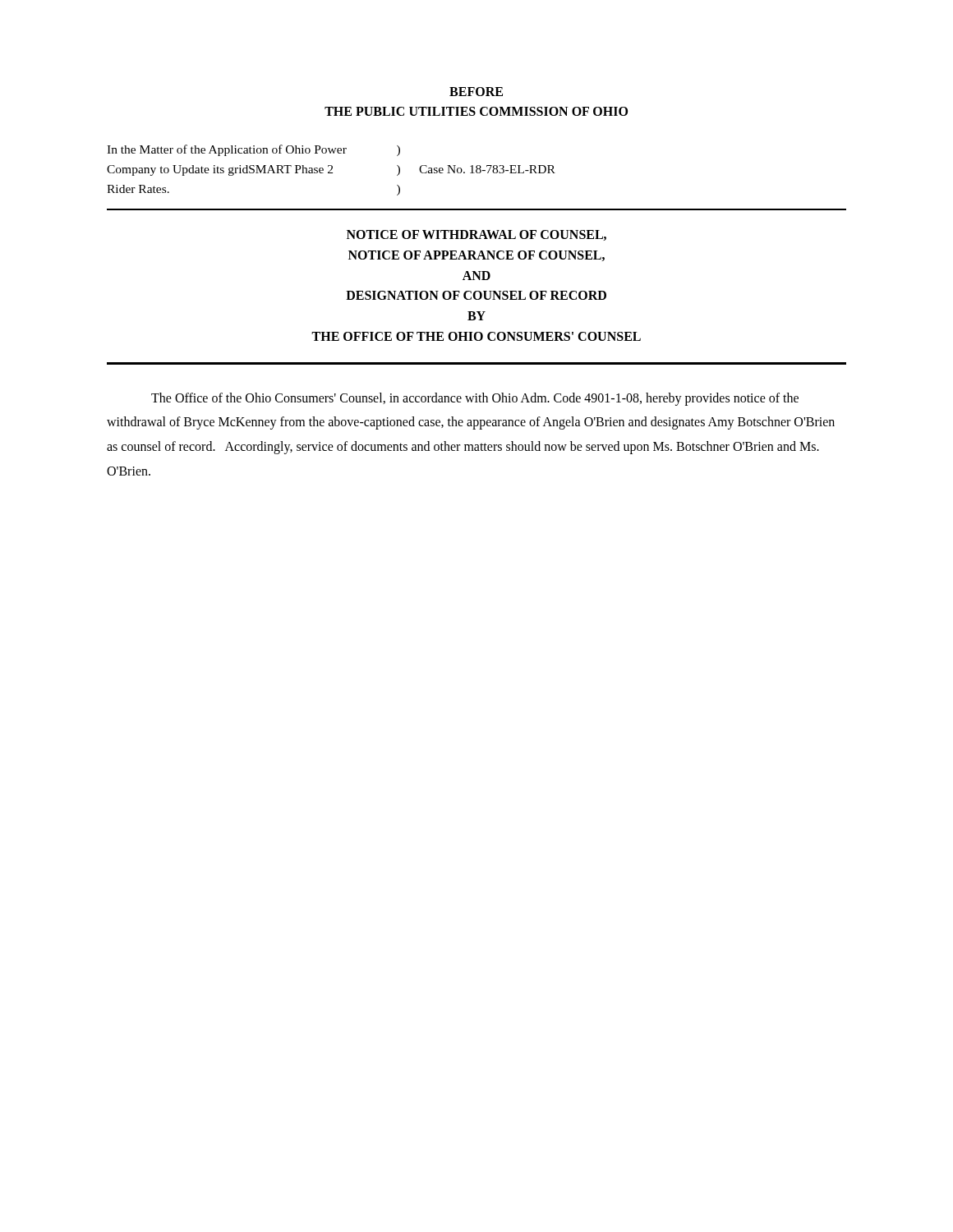Point to the title beginning "BEFORE THE PUBLIC UTILITIES COMMISSION"
This screenshot has height=1232, width=953.
tap(476, 102)
